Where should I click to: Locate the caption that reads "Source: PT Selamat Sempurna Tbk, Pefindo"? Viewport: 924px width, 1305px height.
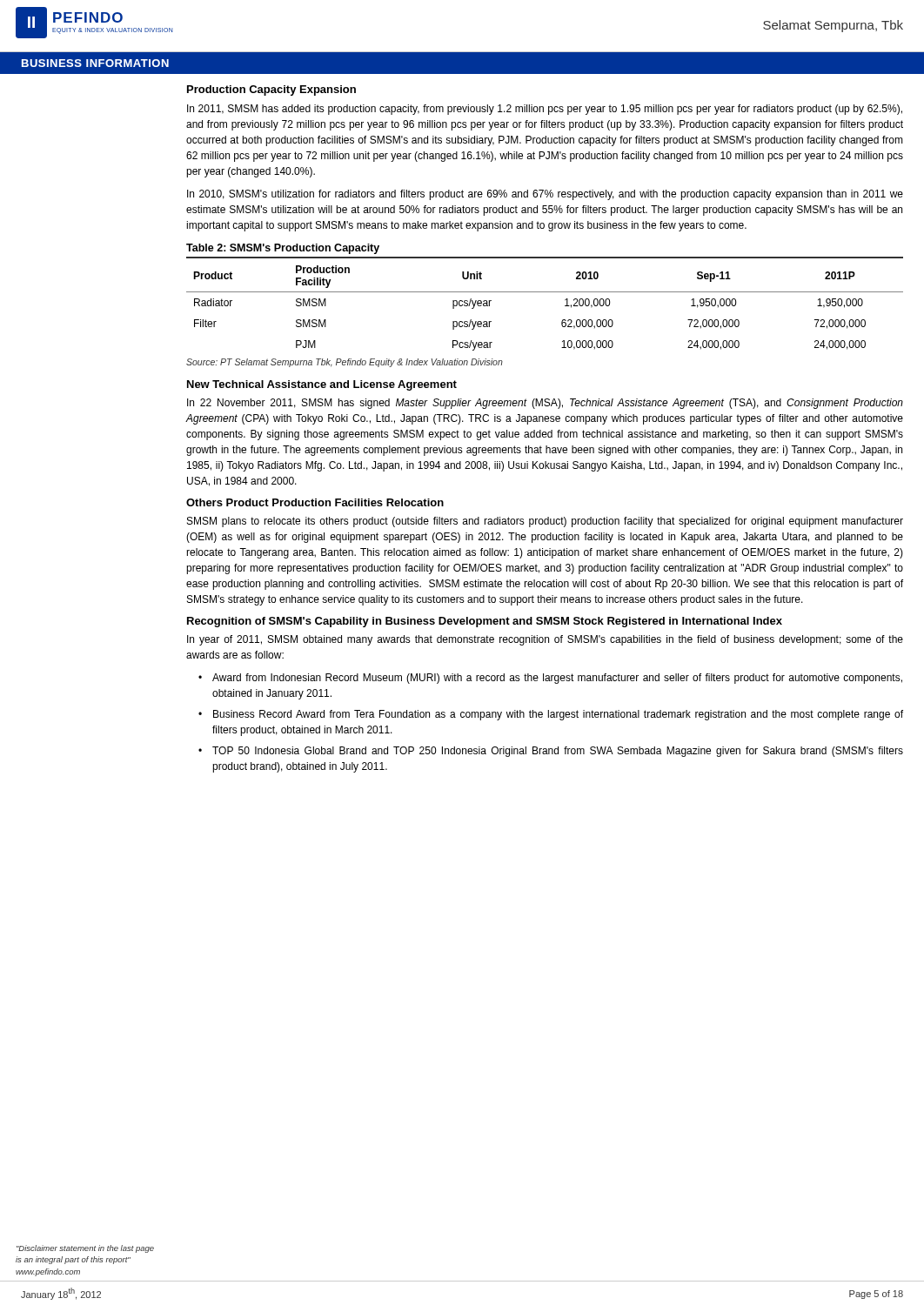(x=344, y=362)
